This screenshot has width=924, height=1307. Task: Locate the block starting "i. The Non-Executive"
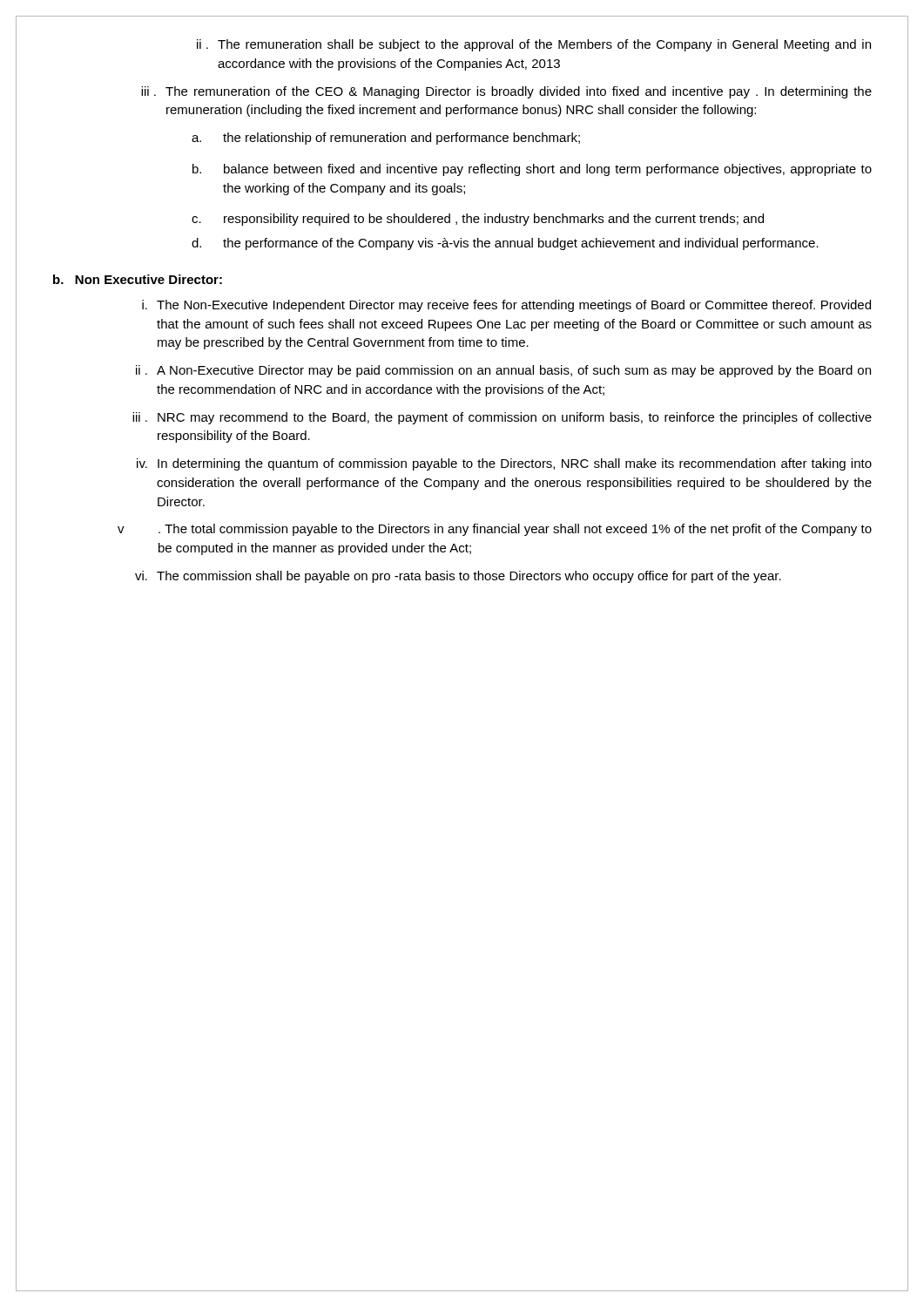[x=497, y=324]
